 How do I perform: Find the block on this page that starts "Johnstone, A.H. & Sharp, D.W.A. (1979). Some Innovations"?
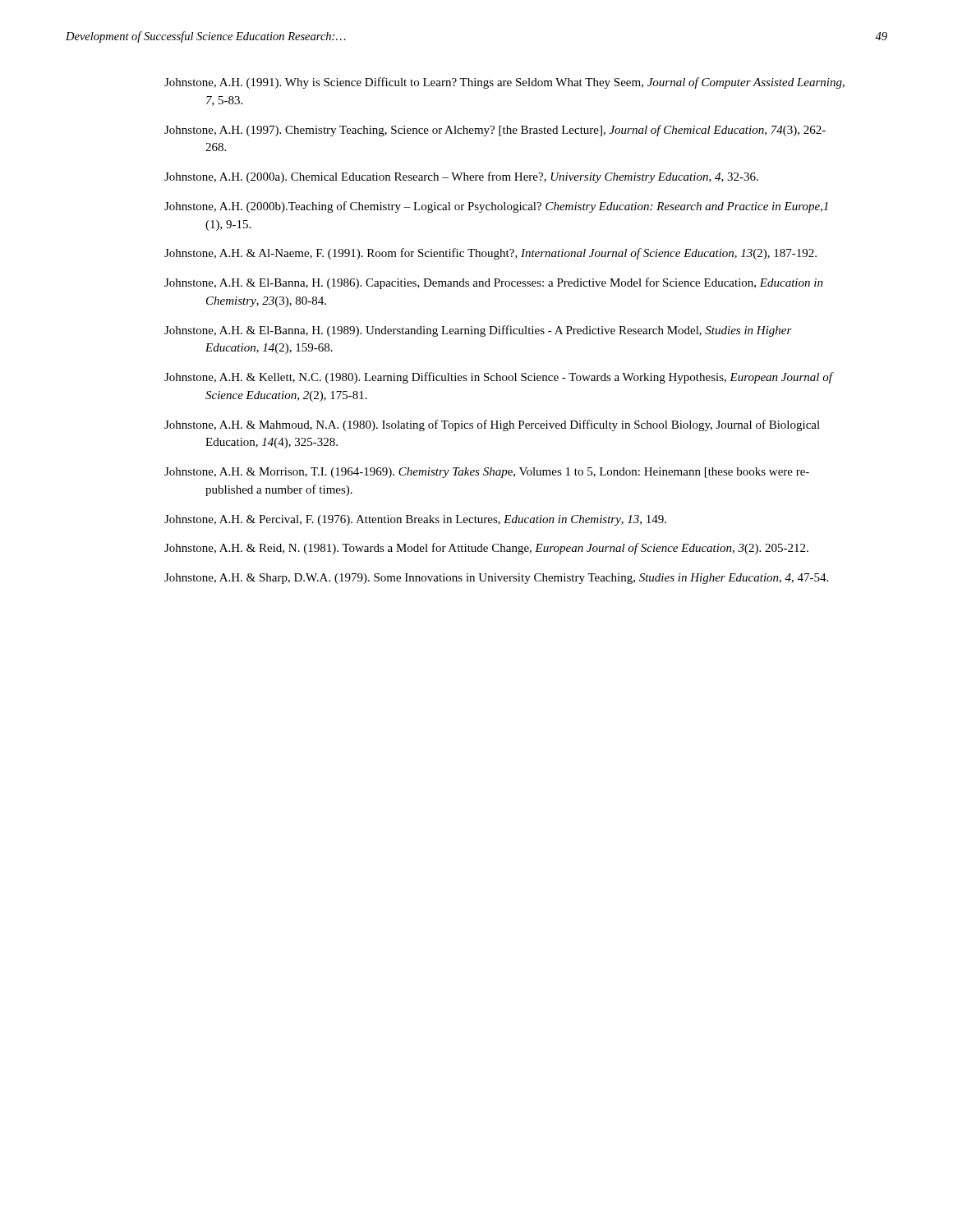[x=497, y=577]
